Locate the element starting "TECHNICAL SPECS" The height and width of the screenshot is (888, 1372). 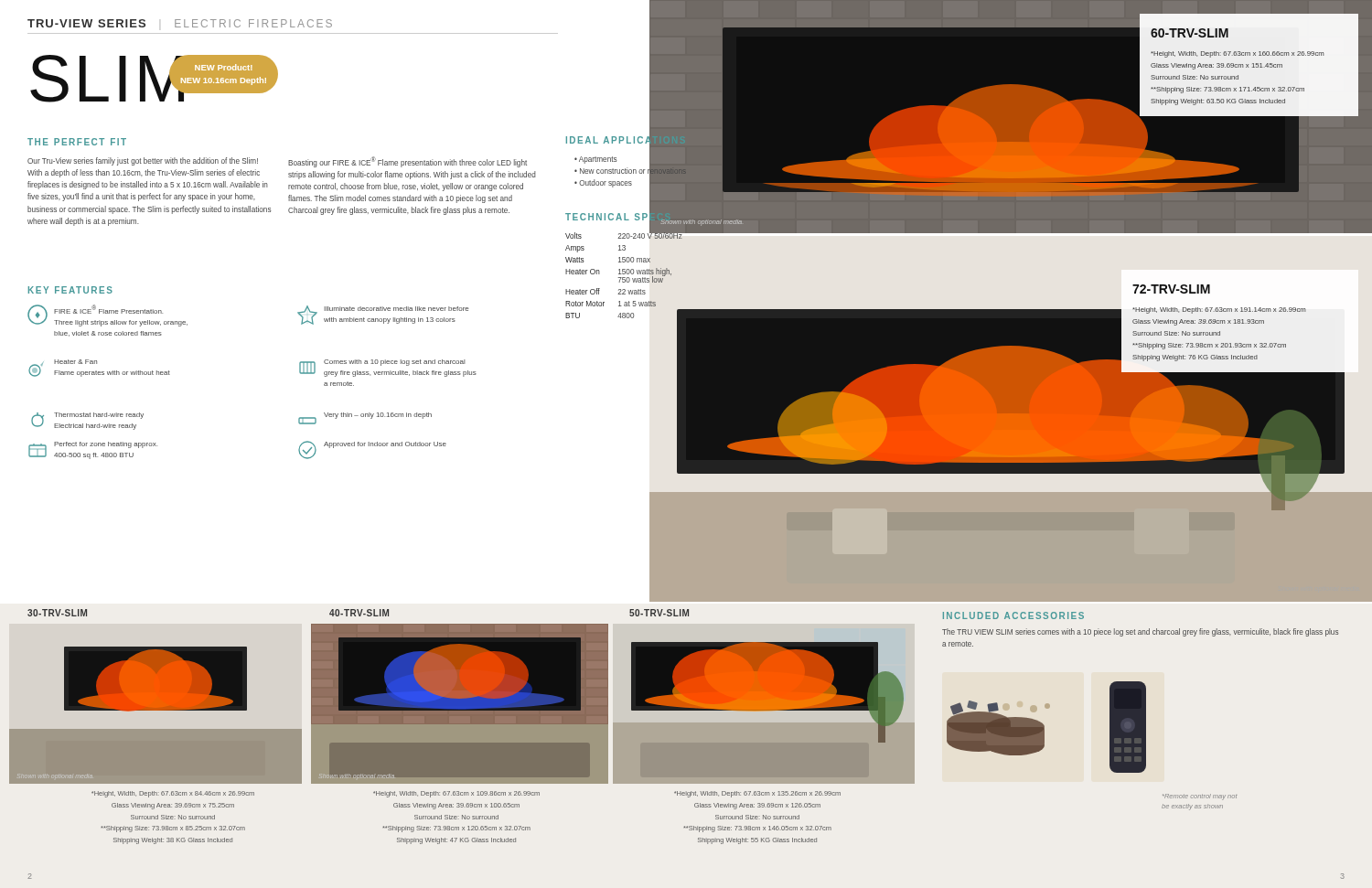coord(619,217)
